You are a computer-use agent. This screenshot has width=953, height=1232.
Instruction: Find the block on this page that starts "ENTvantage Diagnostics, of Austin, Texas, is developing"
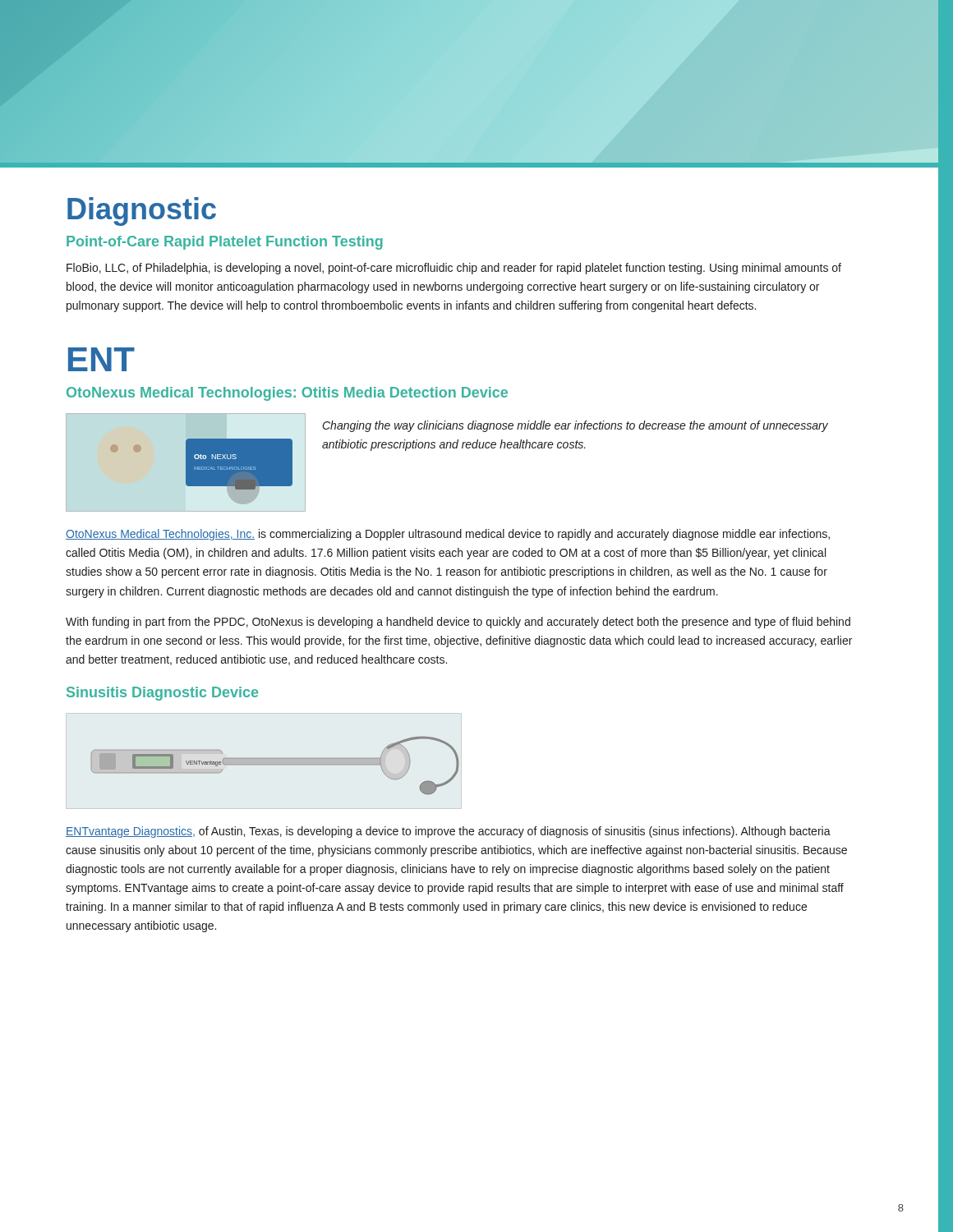click(x=457, y=879)
